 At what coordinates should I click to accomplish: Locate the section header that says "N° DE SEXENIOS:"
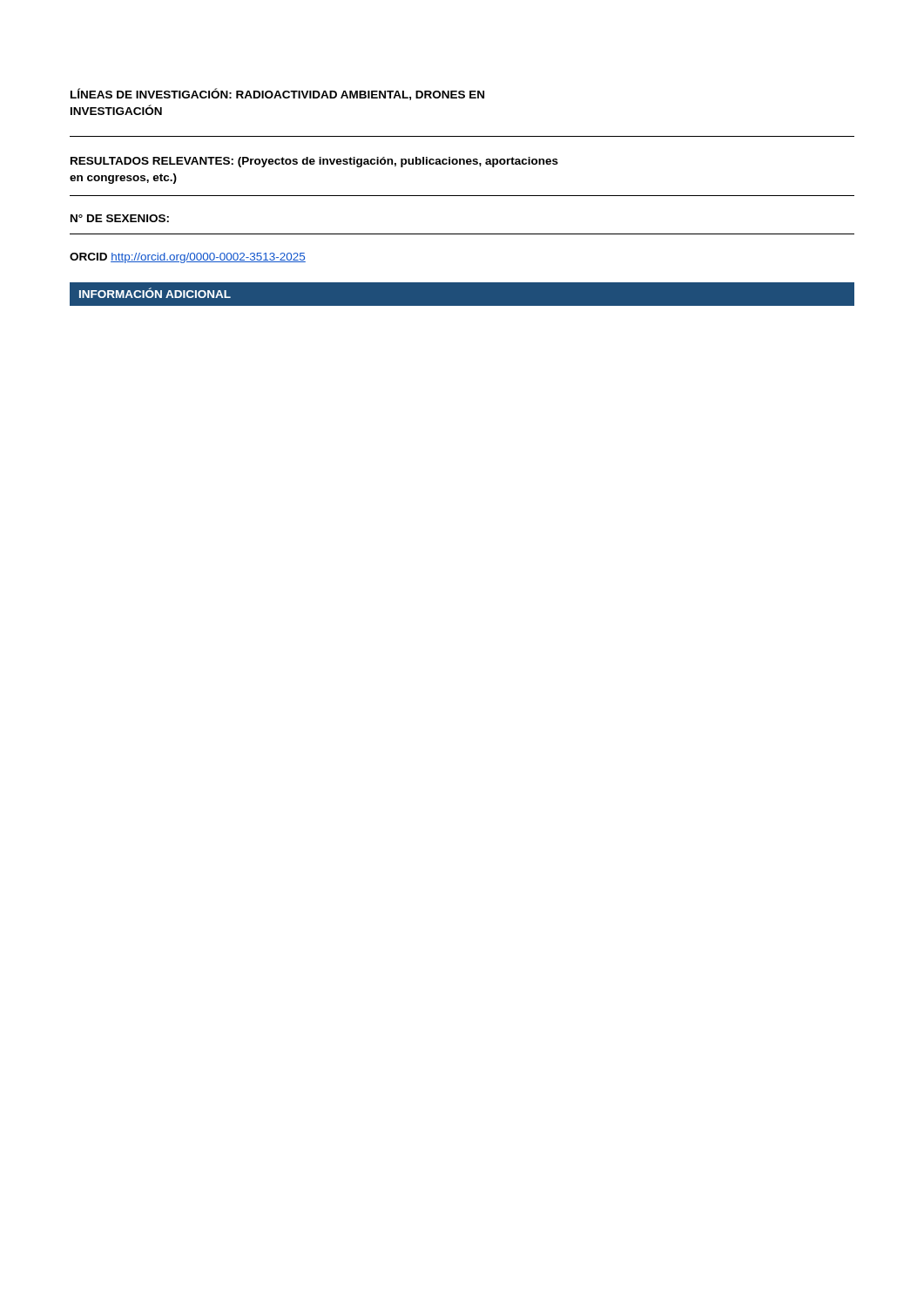pyautogui.click(x=120, y=218)
